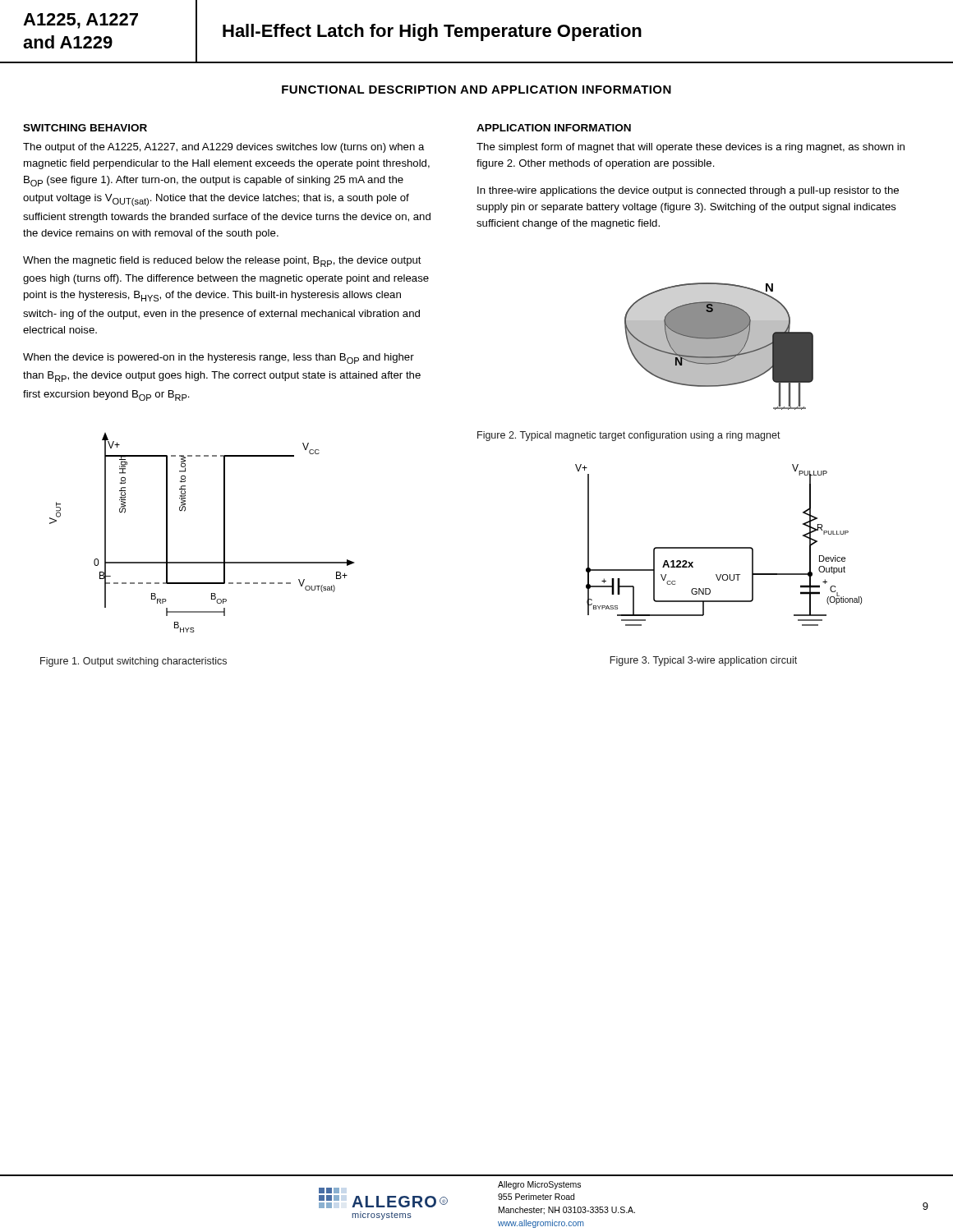Locate the circuit diagram
Screen dimensions: 1232x953
click(x=703, y=554)
